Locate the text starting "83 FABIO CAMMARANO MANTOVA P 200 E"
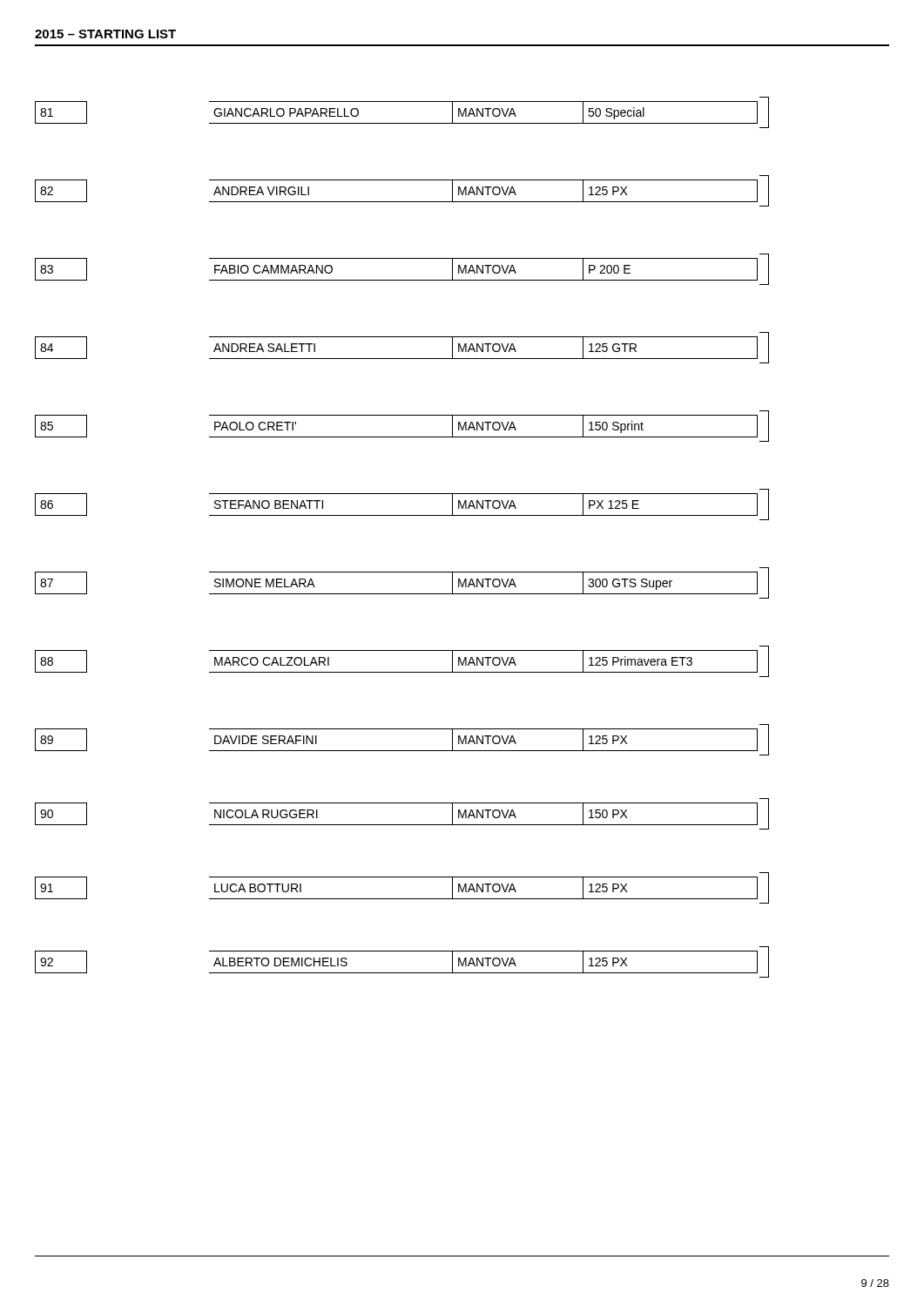Viewport: 924px width, 1307px height. [402, 269]
